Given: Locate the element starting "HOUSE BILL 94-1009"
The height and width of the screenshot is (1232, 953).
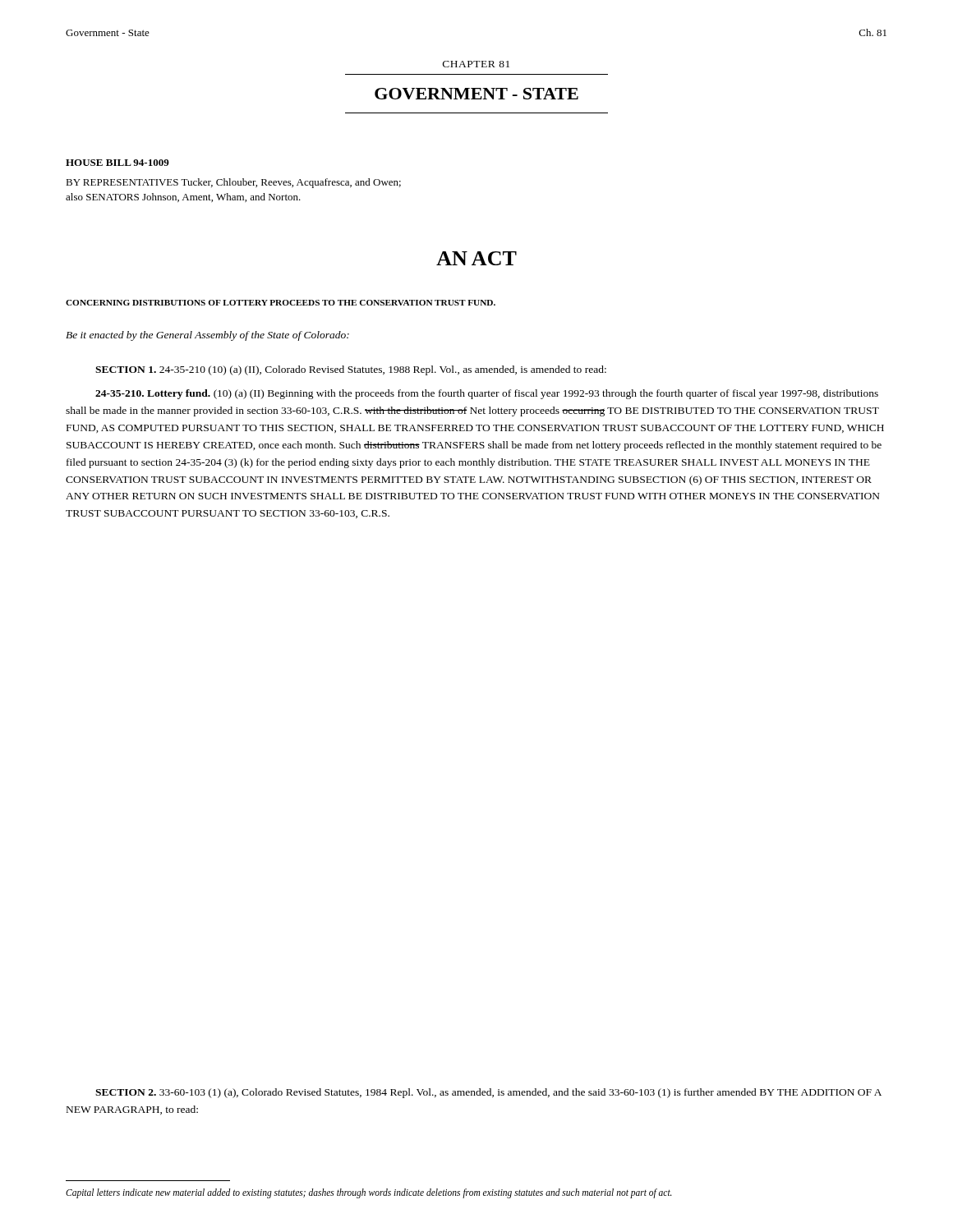Looking at the screenshot, I should click(117, 162).
